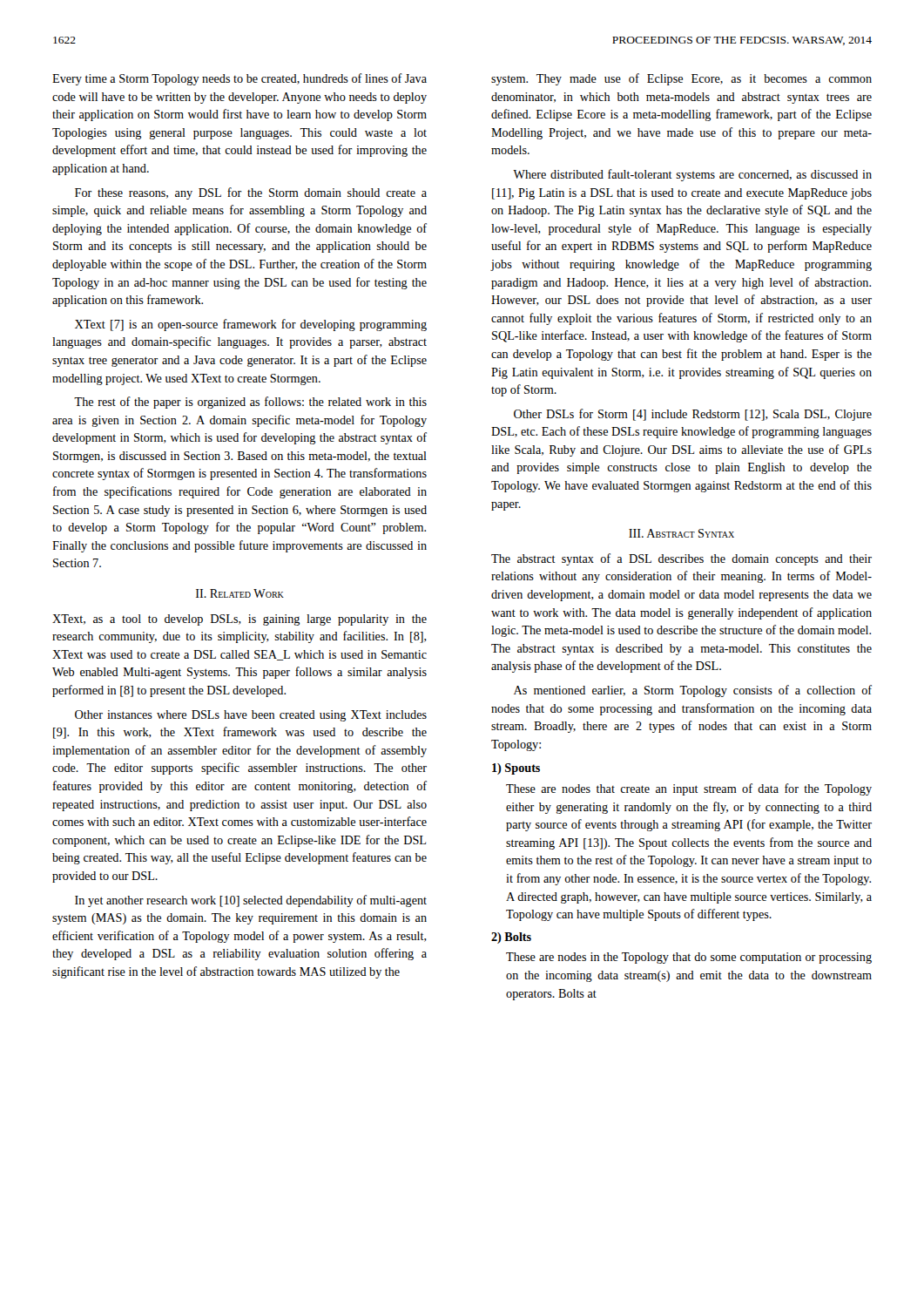Locate the block starting "The abstract syntax of a DSL"

(681, 613)
